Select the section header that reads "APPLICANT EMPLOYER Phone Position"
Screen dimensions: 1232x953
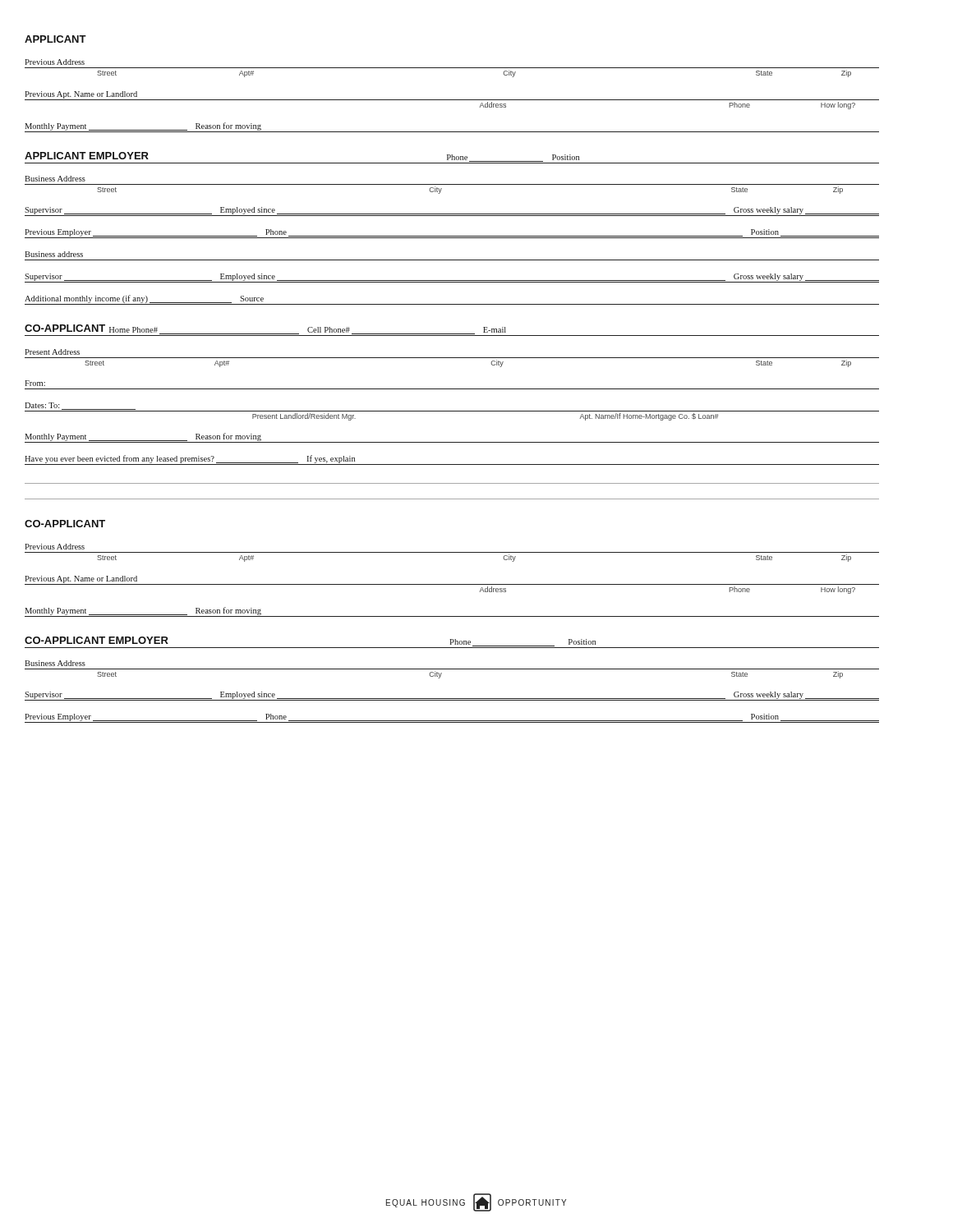(452, 154)
